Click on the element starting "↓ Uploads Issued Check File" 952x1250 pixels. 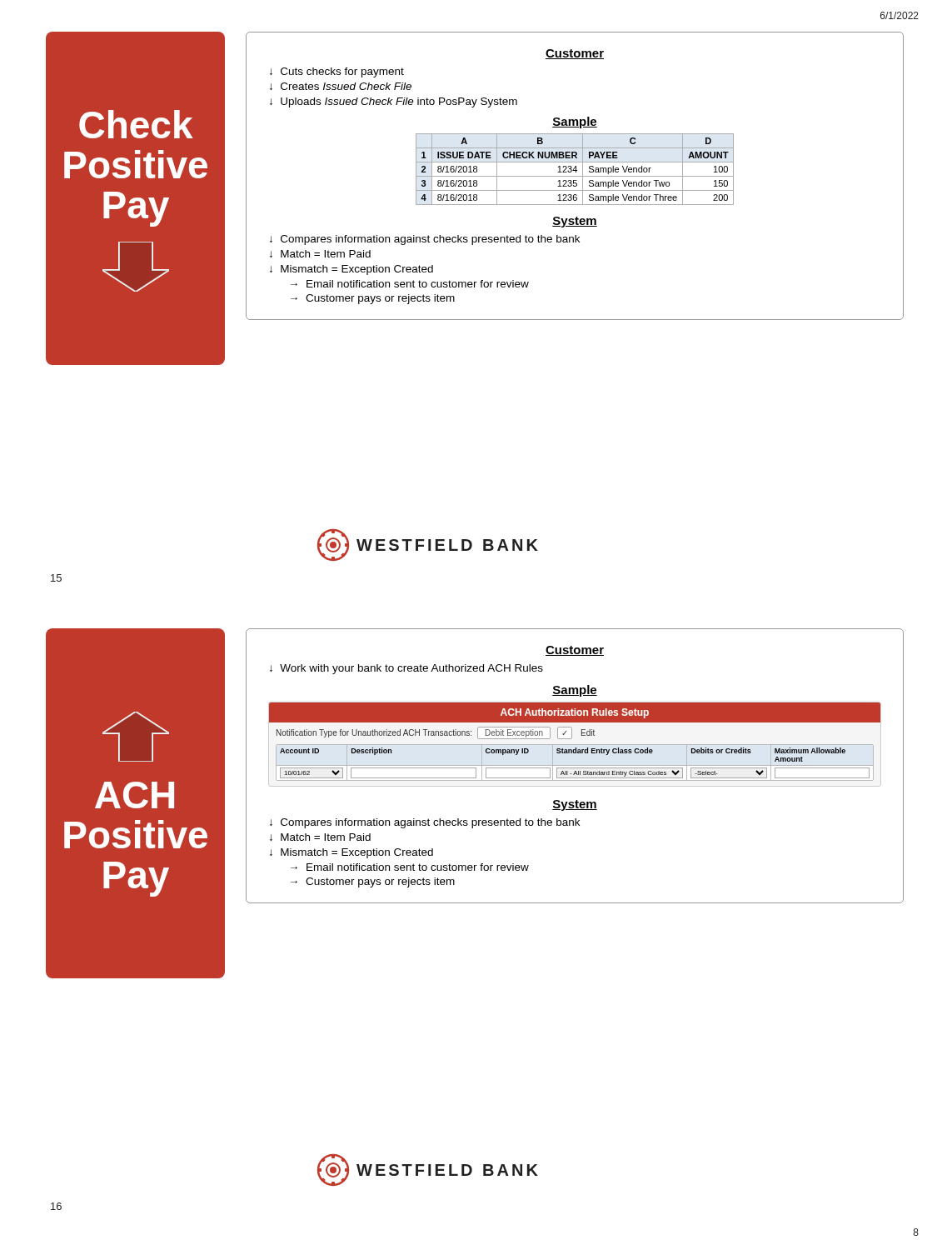(x=393, y=101)
